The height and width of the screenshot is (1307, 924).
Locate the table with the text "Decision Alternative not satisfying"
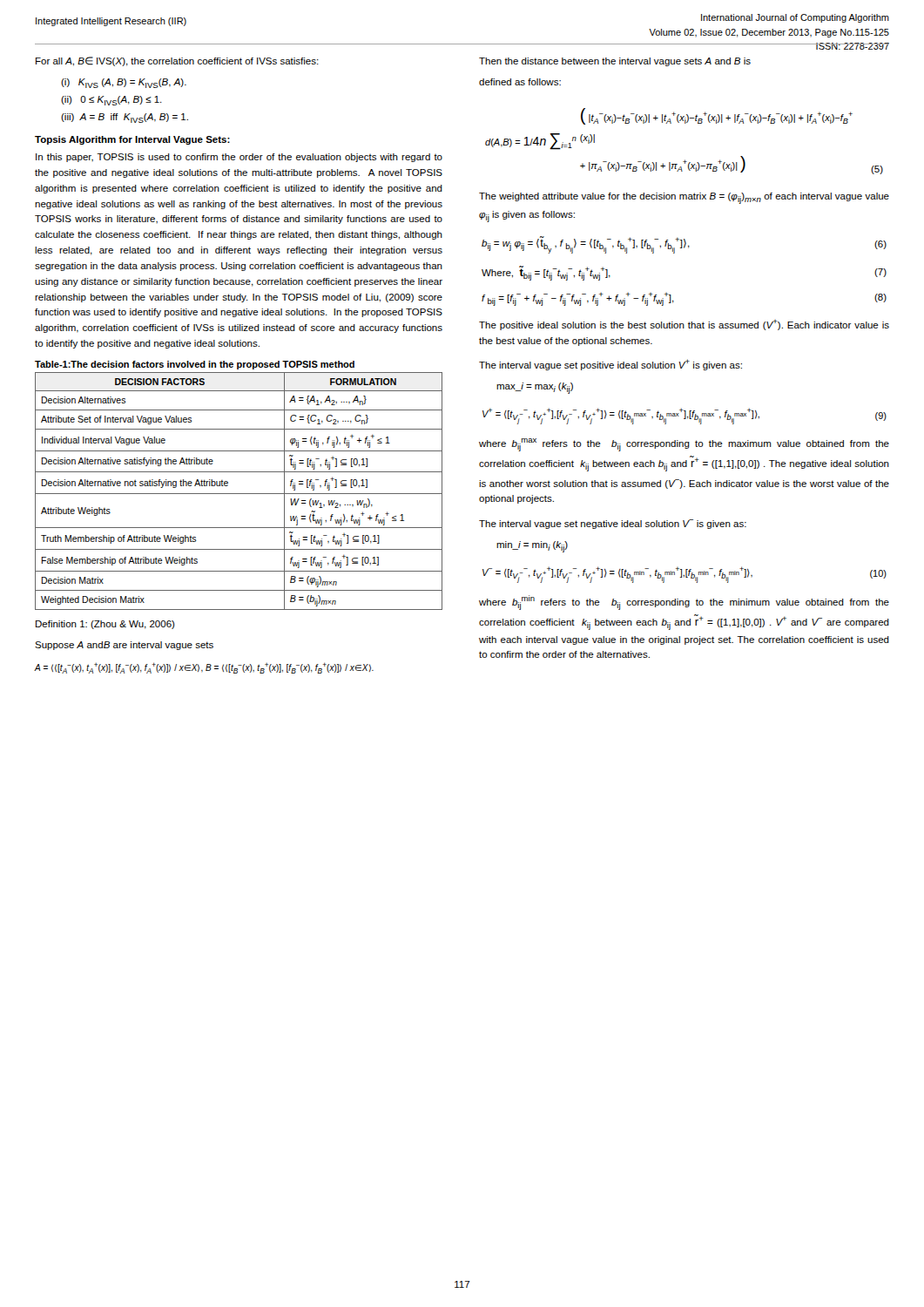click(239, 491)
